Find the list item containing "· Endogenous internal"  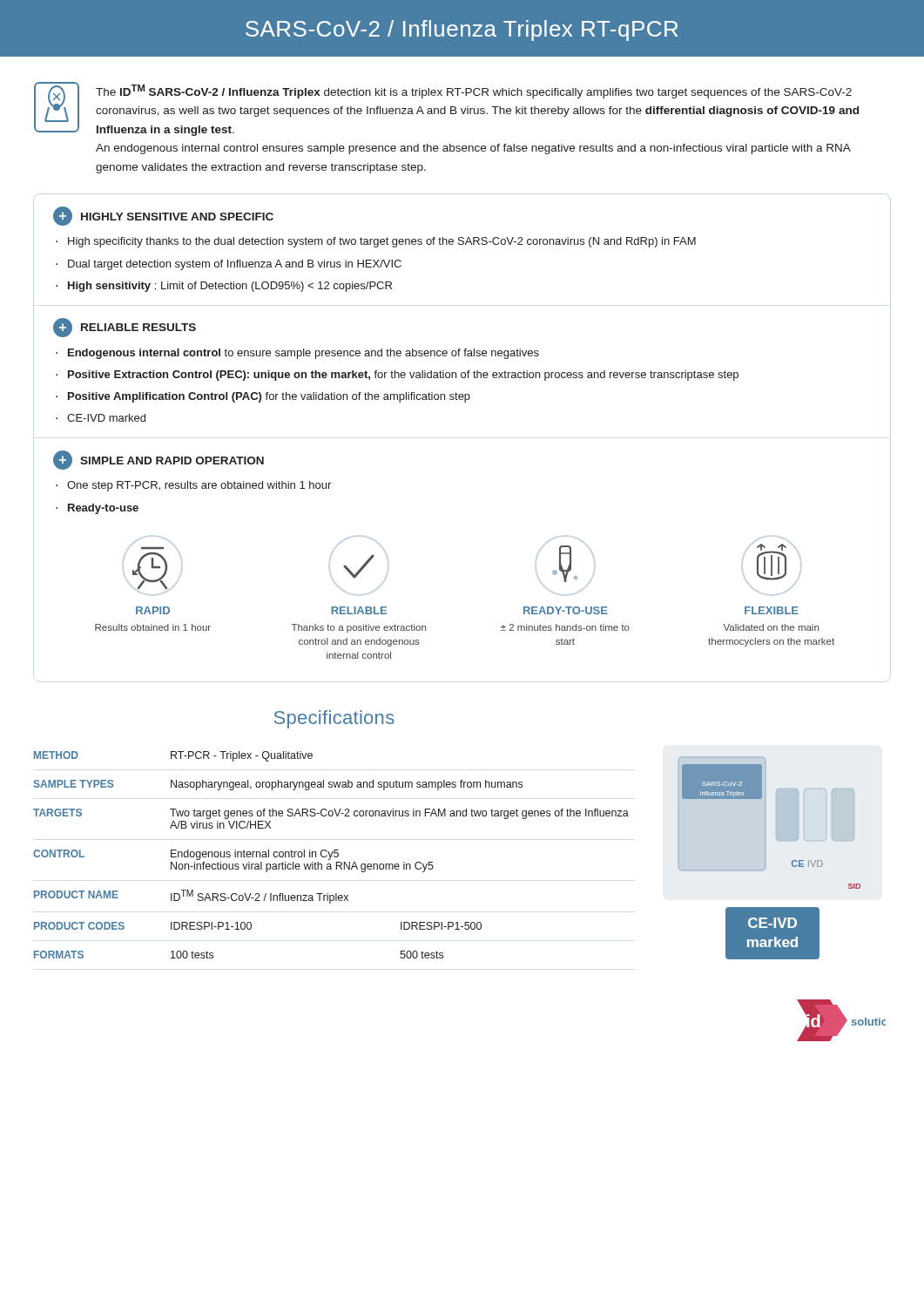[x=297, y=353]
